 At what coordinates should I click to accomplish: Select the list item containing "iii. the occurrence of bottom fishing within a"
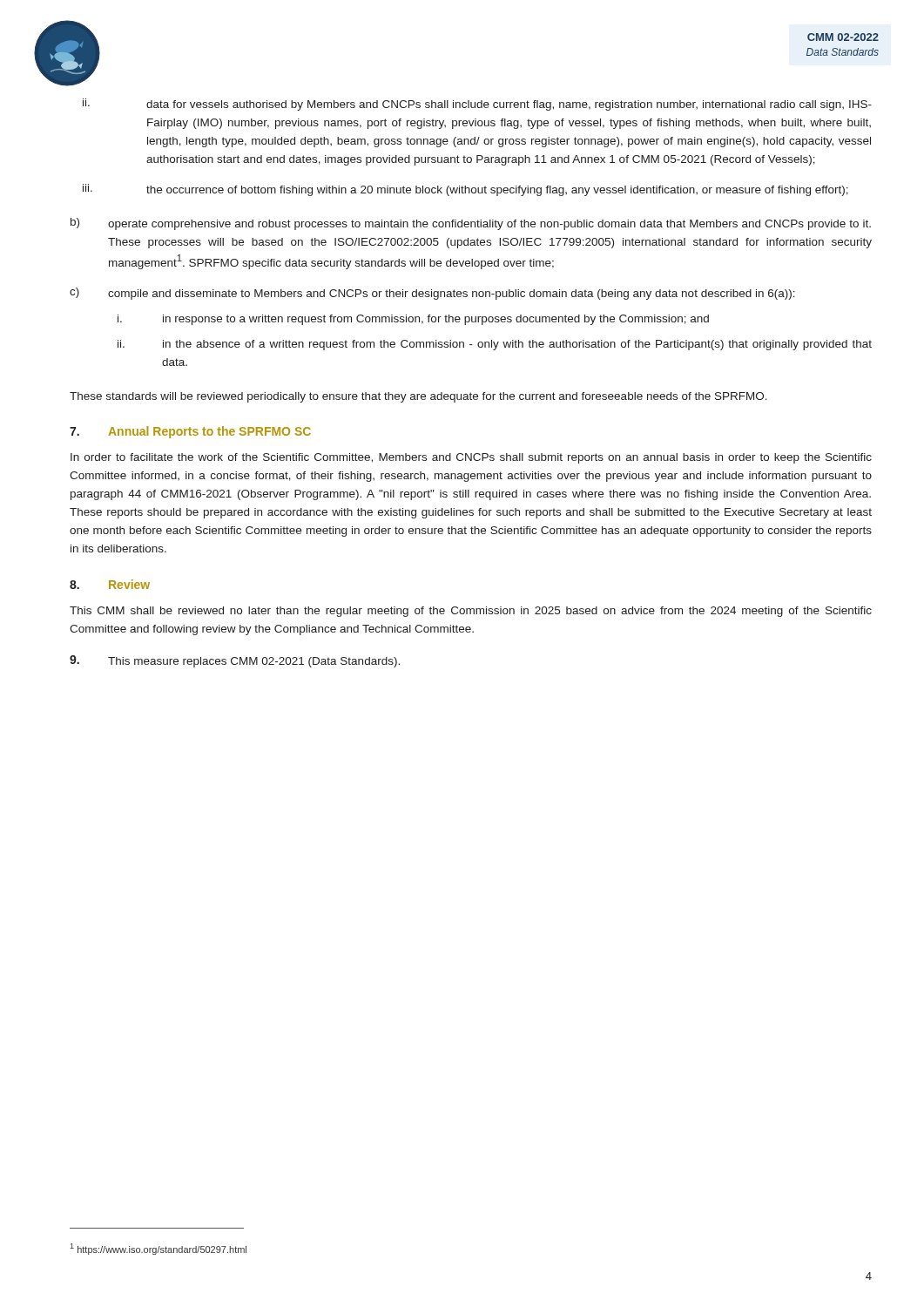(471, 190)
